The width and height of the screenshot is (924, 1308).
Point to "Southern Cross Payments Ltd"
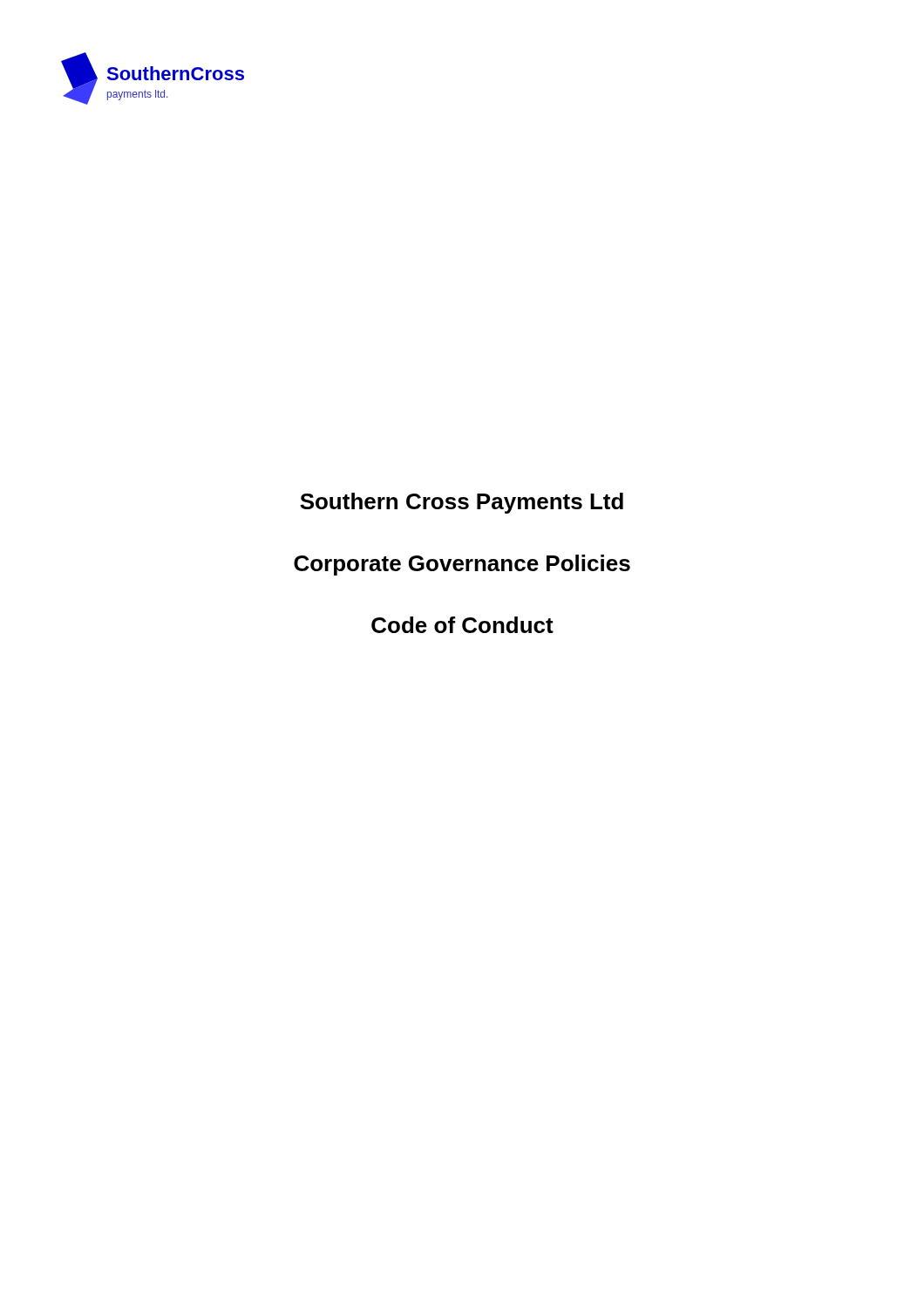462,501
